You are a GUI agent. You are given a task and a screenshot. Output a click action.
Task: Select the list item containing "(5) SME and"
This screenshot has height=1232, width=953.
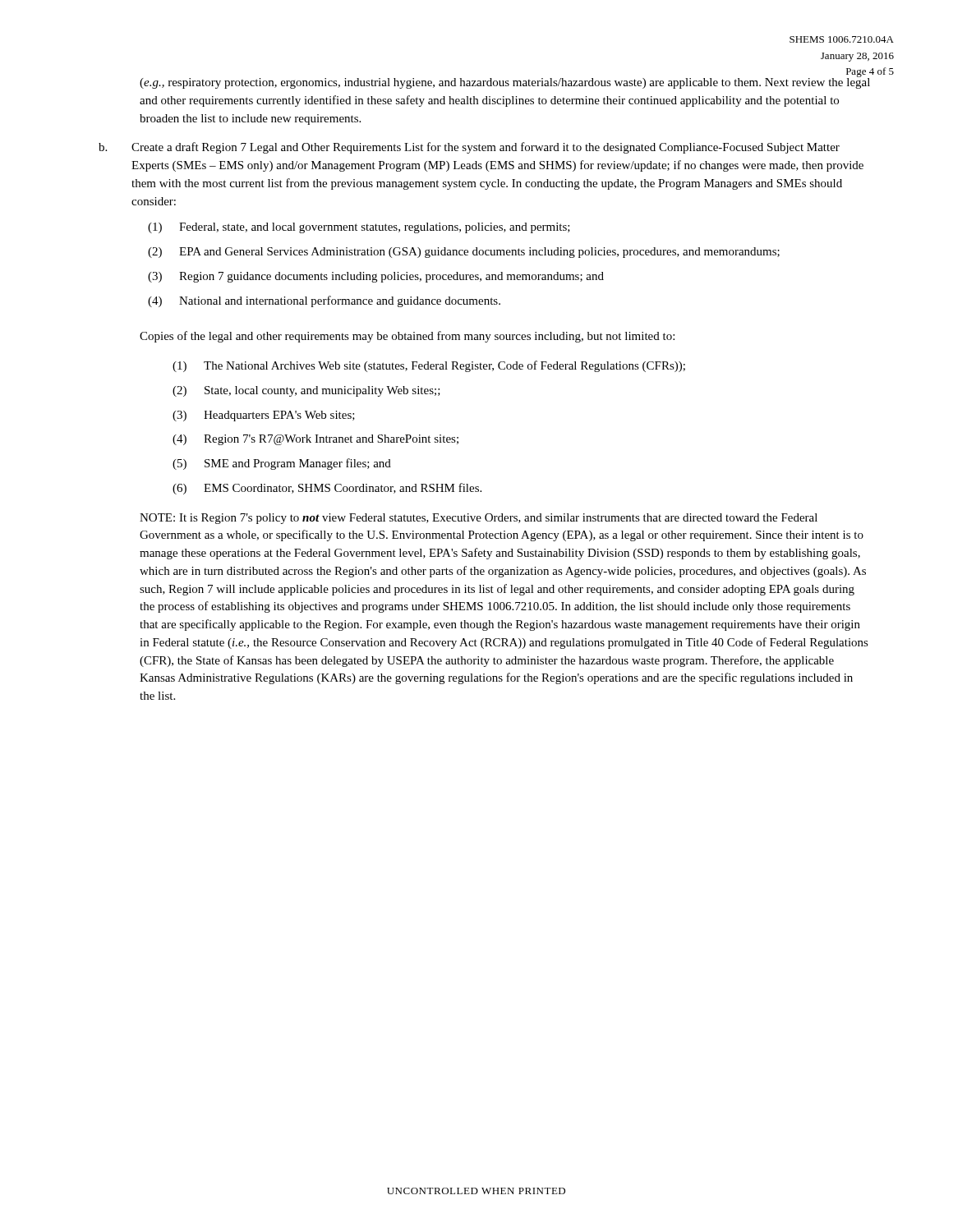(282, 464)
